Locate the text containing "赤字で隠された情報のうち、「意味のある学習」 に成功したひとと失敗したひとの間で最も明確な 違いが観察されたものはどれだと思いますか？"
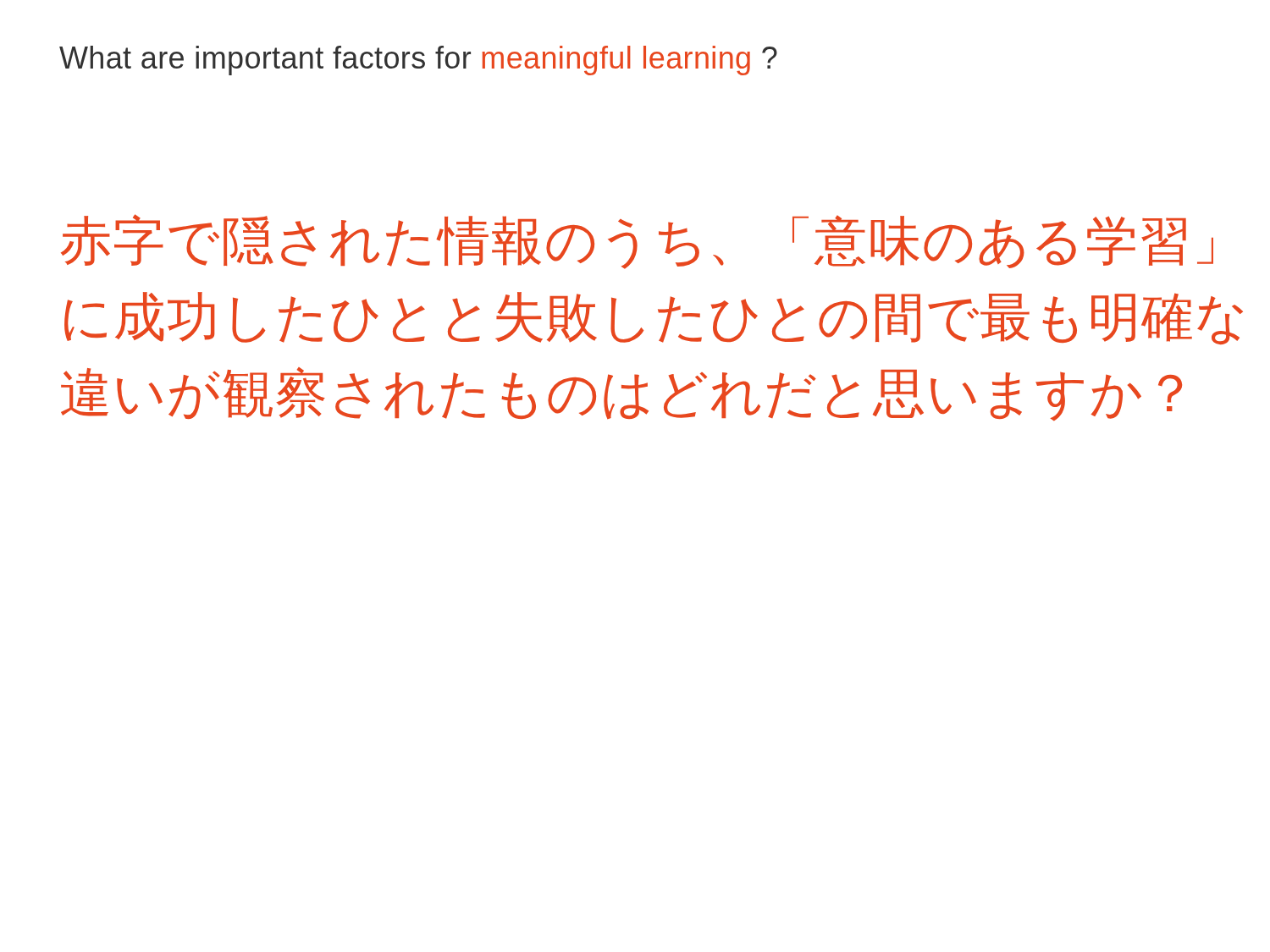Viewport: 1270px width, 952px height. 654,317
